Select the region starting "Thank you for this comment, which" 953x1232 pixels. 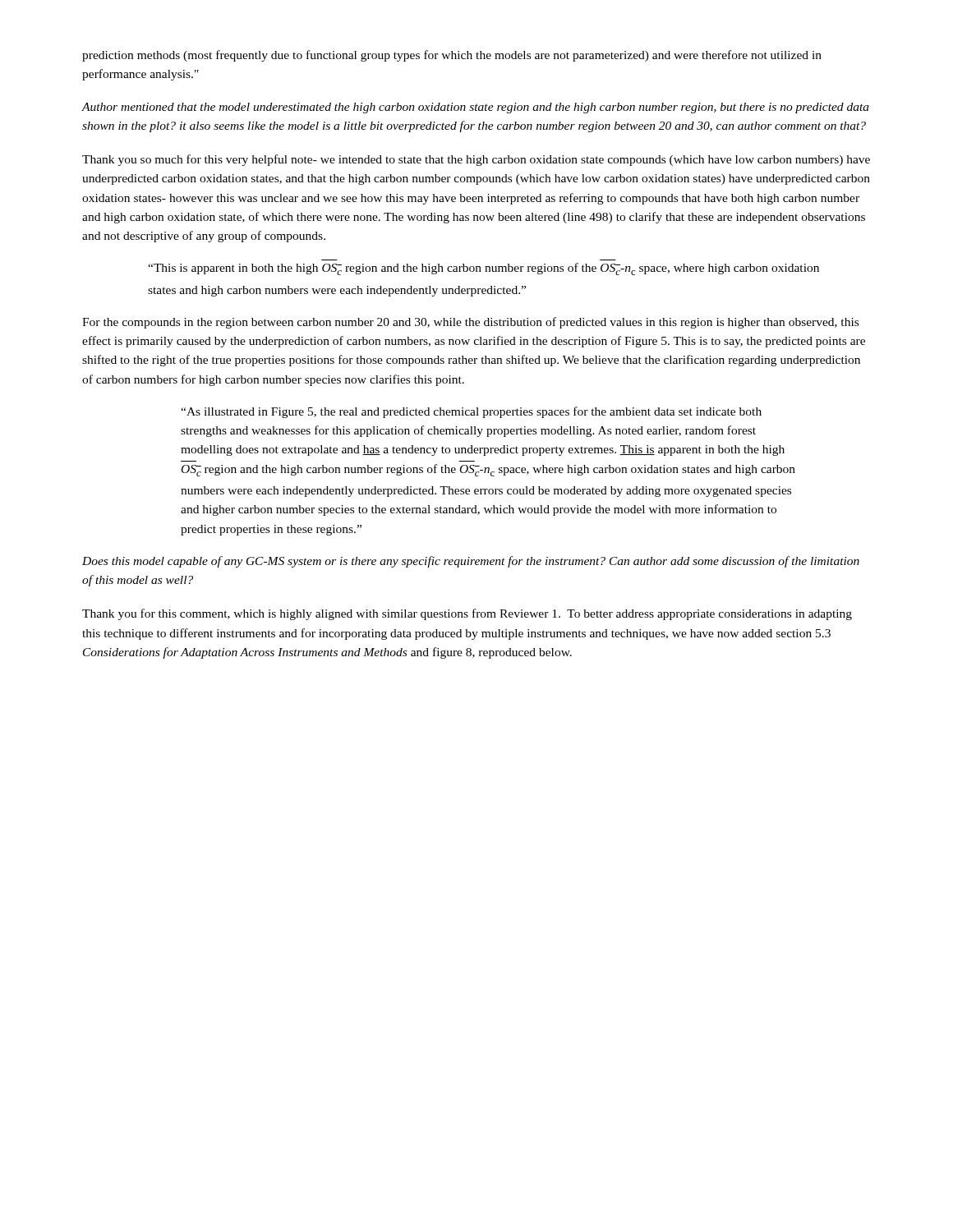click(467, 633)
